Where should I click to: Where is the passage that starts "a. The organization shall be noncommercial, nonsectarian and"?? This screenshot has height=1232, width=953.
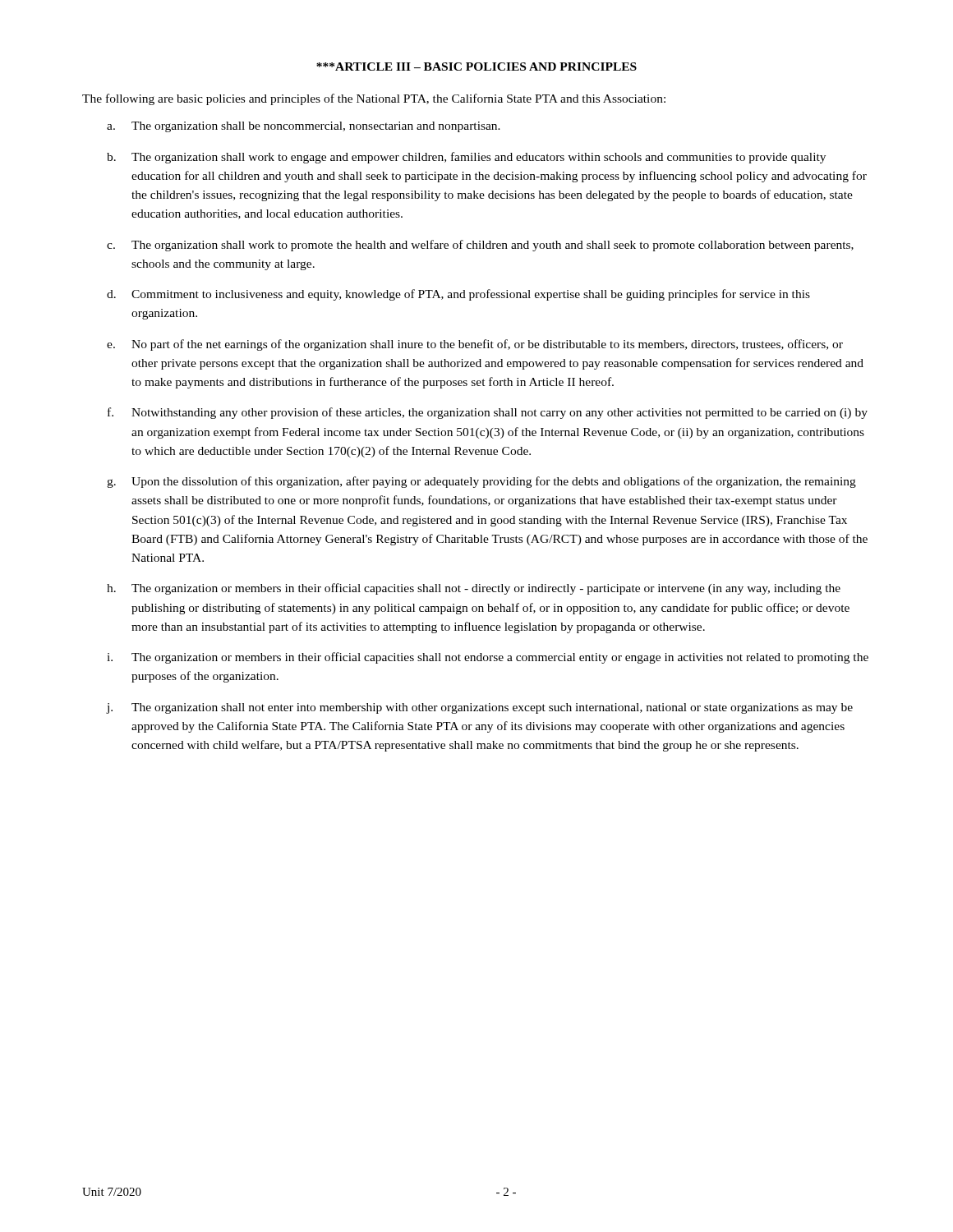489,126
